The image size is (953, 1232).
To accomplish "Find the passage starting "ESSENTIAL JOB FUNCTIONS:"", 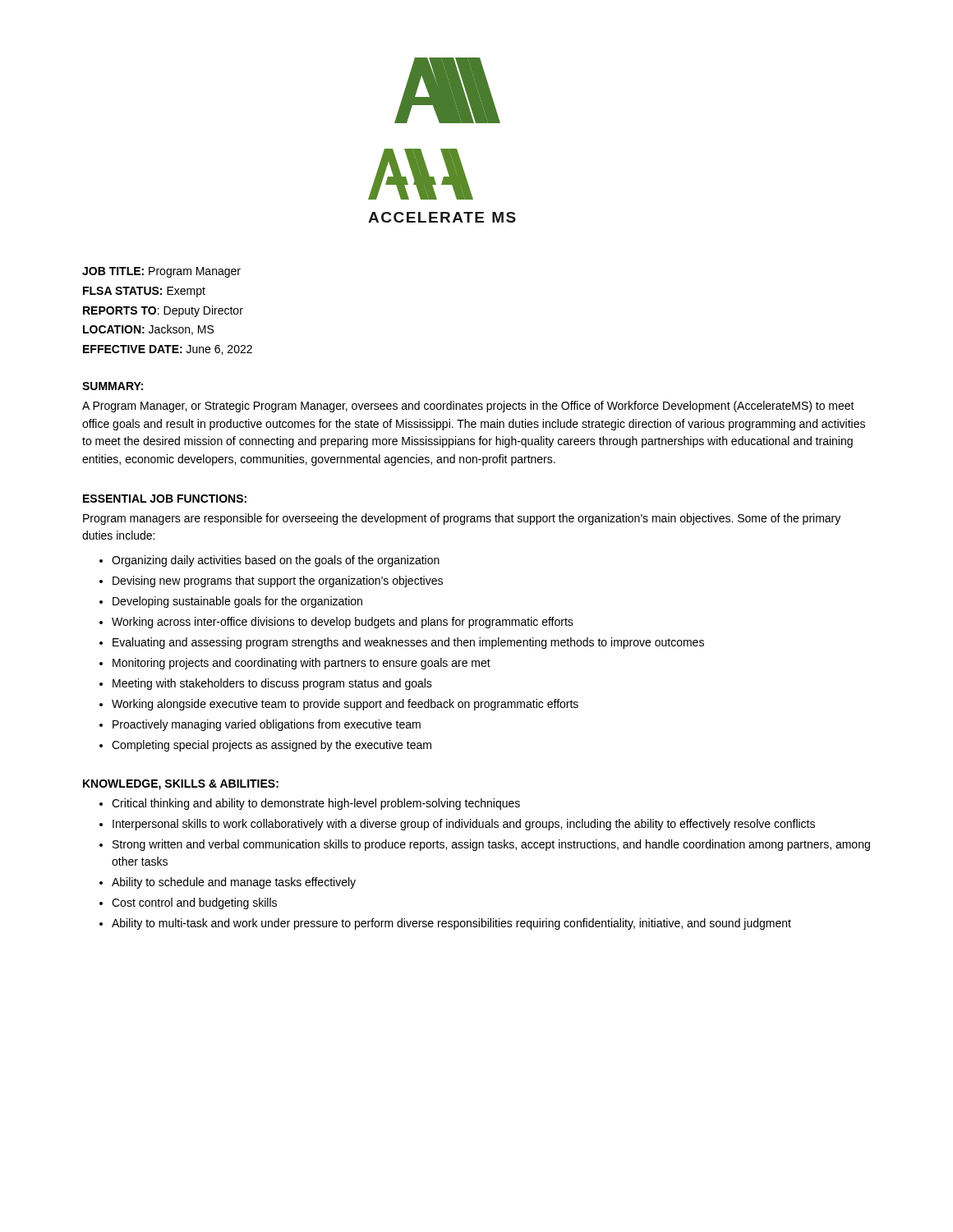I will click(165, 498).
